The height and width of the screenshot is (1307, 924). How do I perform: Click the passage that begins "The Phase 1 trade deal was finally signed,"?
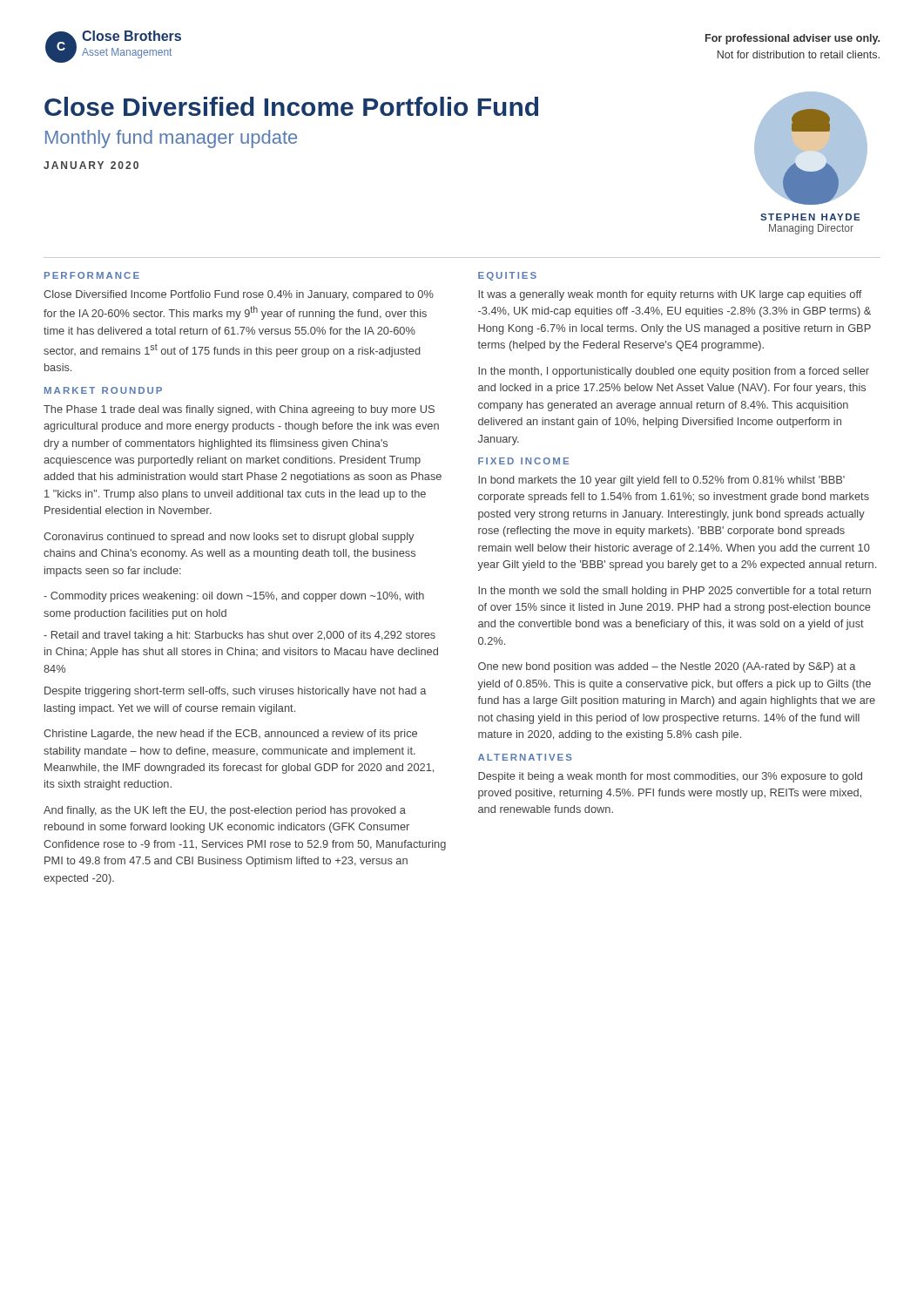tap(245, 460)
